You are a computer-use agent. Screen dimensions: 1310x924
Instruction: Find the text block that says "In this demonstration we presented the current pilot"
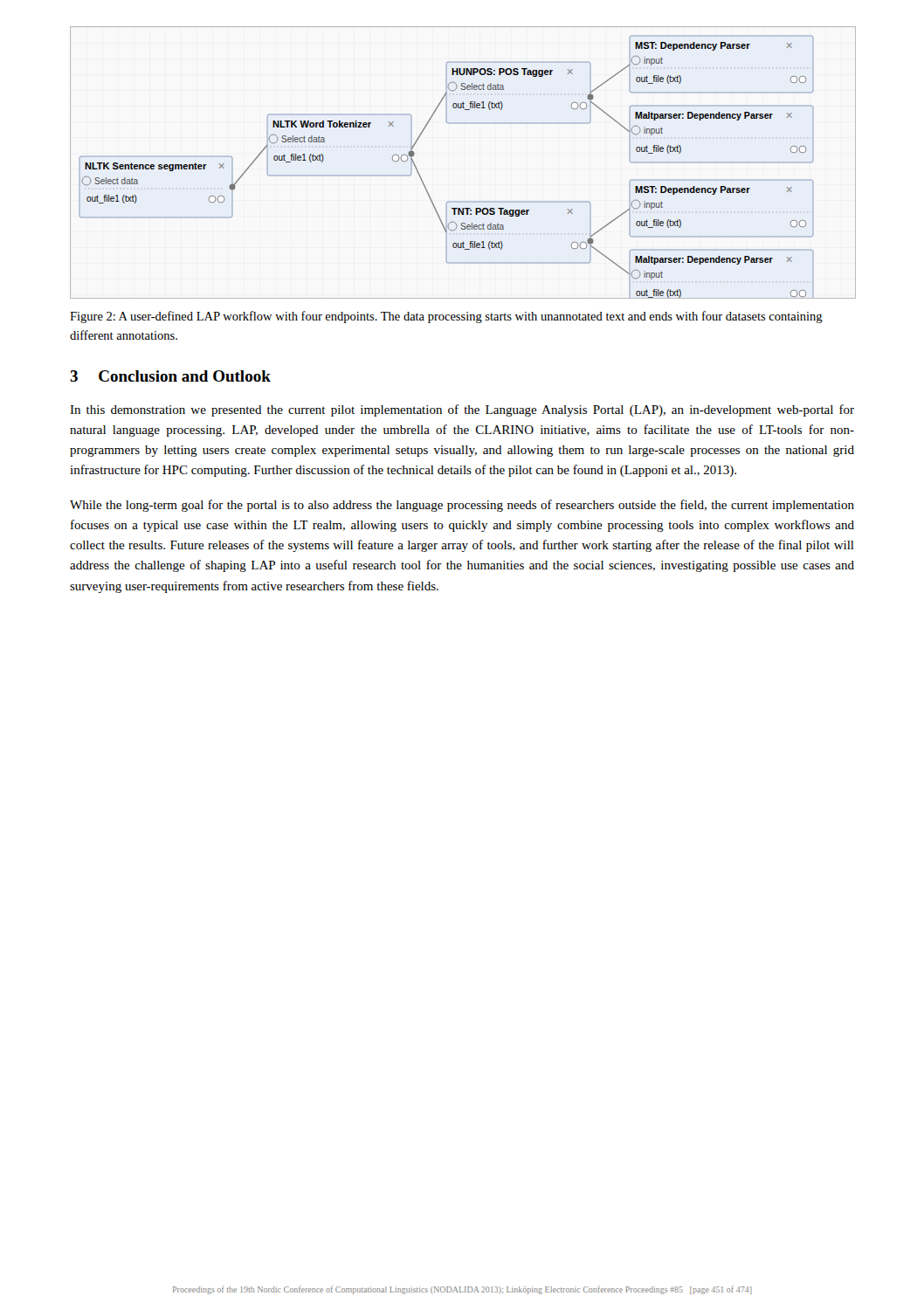click(x=462, y=440)
